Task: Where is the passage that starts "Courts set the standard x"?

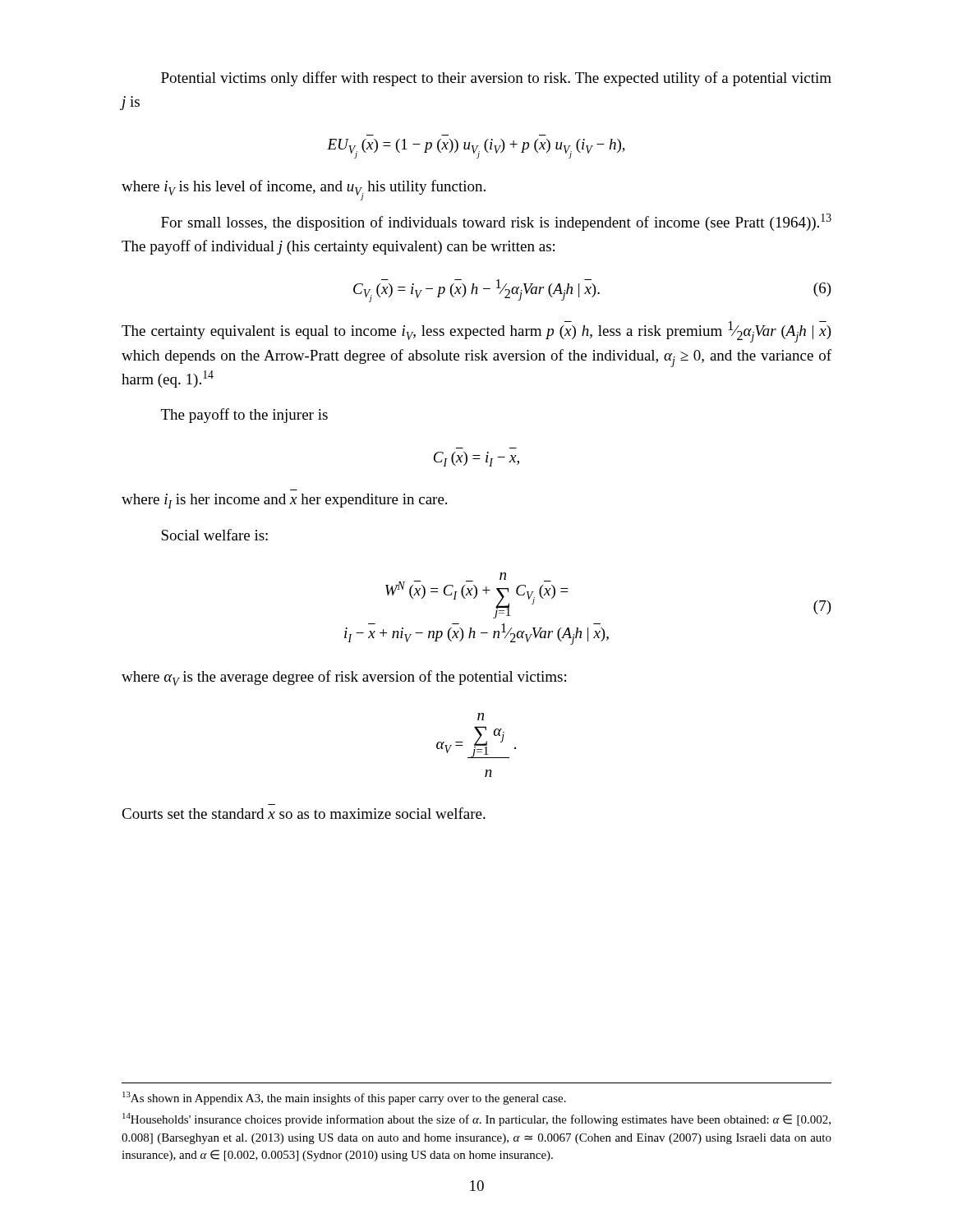Action: pyautogui.click(x=304, y=813)
